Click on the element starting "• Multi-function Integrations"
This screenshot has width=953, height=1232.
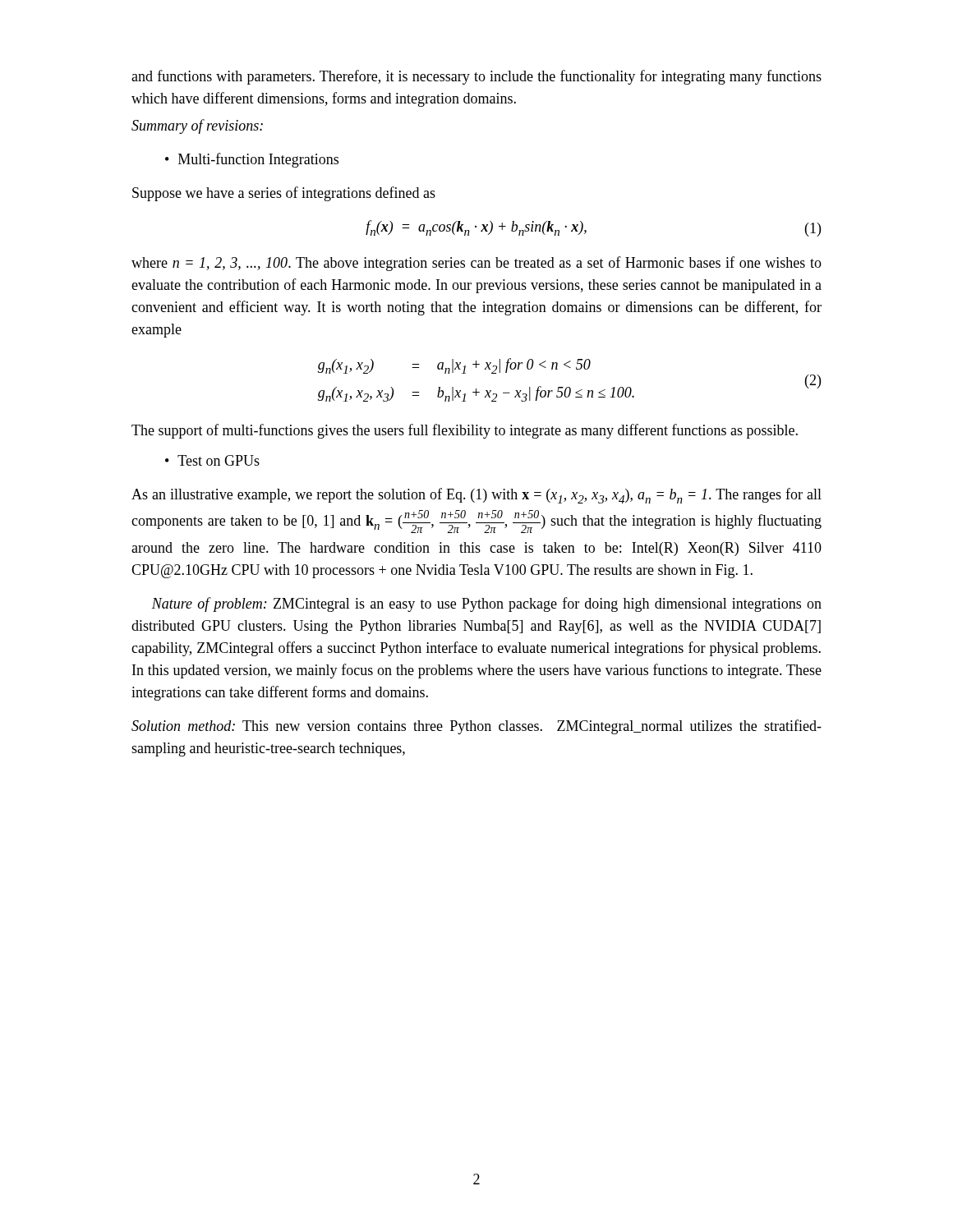point(252,160)
